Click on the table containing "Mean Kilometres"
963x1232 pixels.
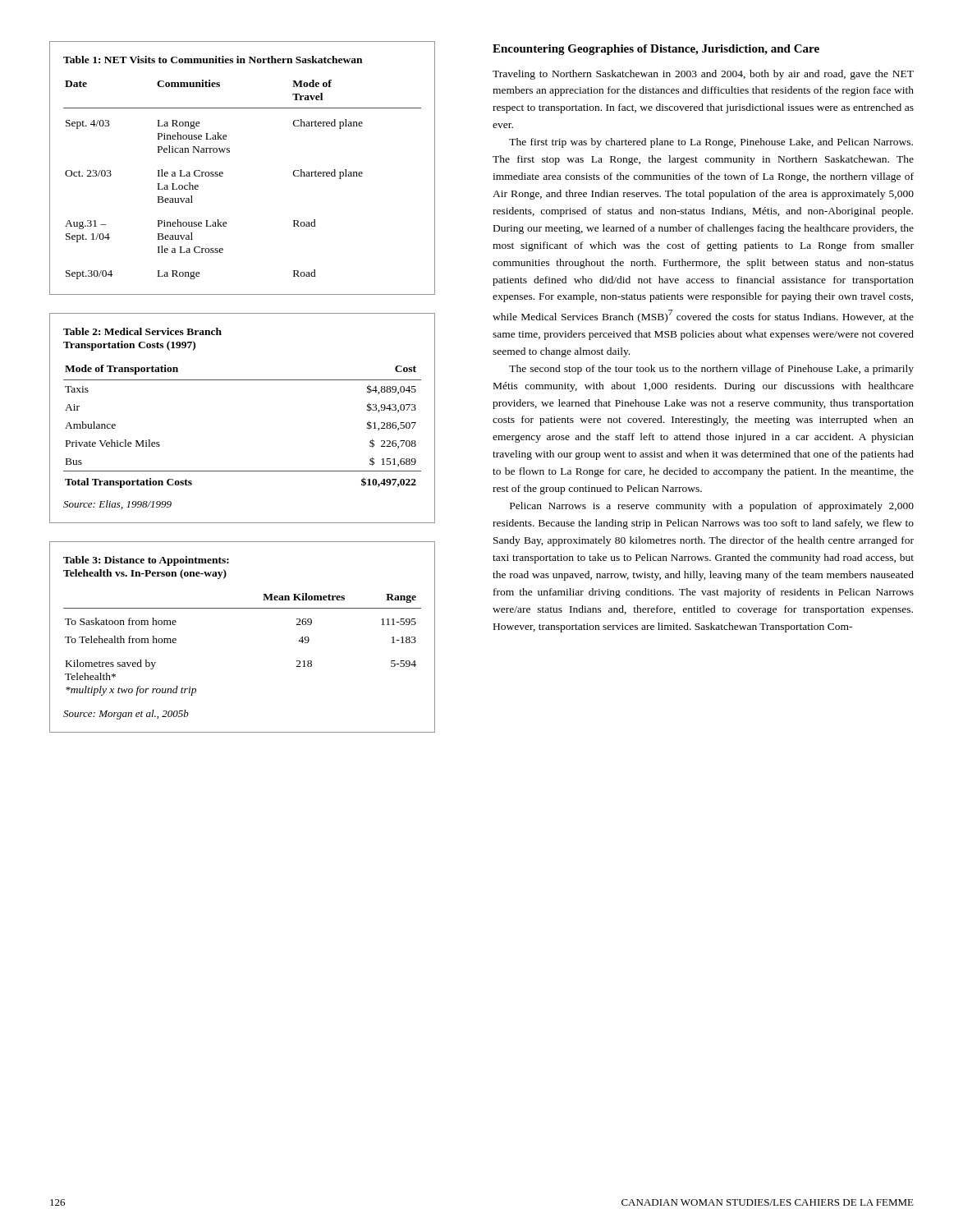point(242,637)
